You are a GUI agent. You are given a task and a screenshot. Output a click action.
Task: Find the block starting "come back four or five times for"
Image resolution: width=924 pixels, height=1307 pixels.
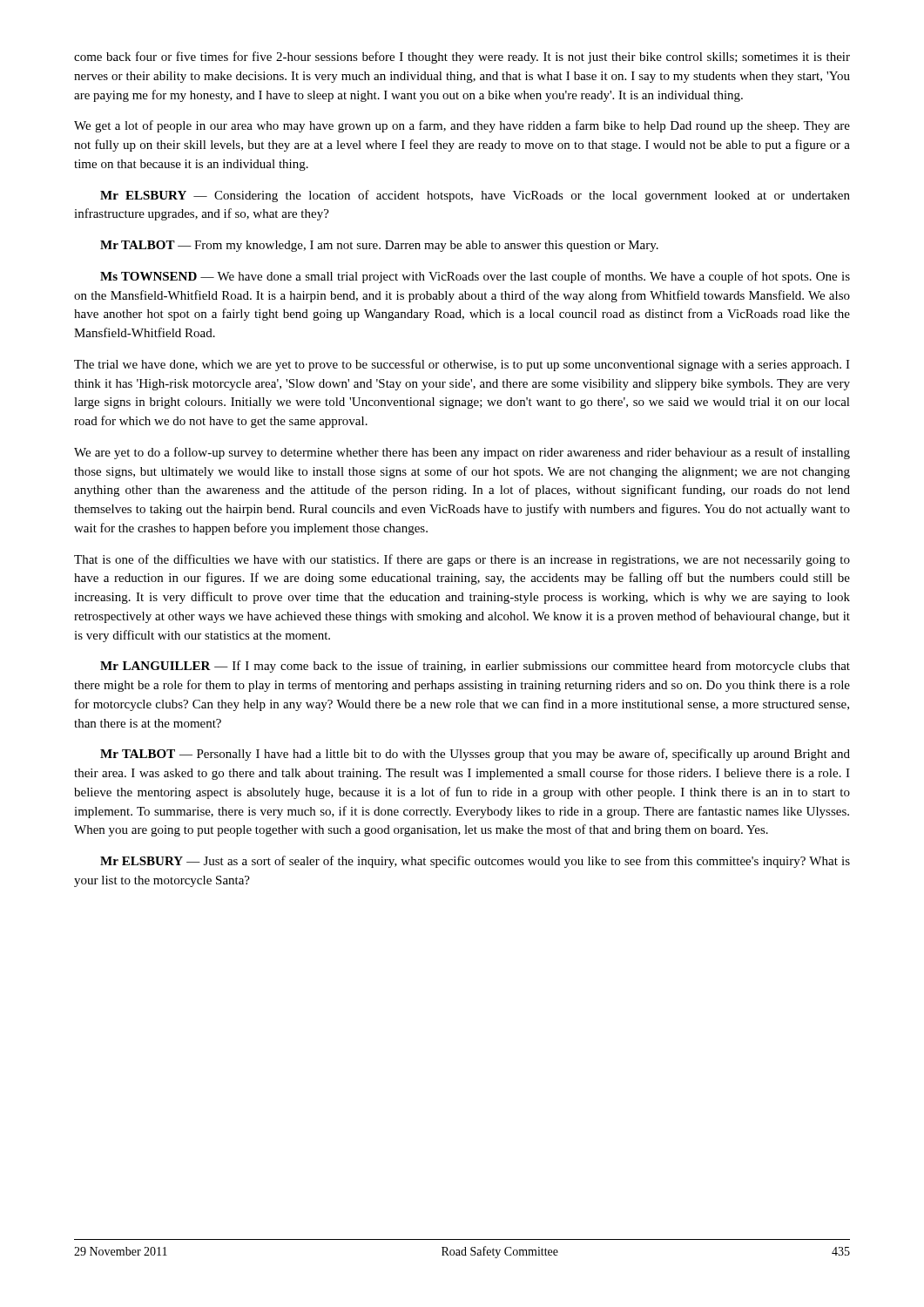462,76
